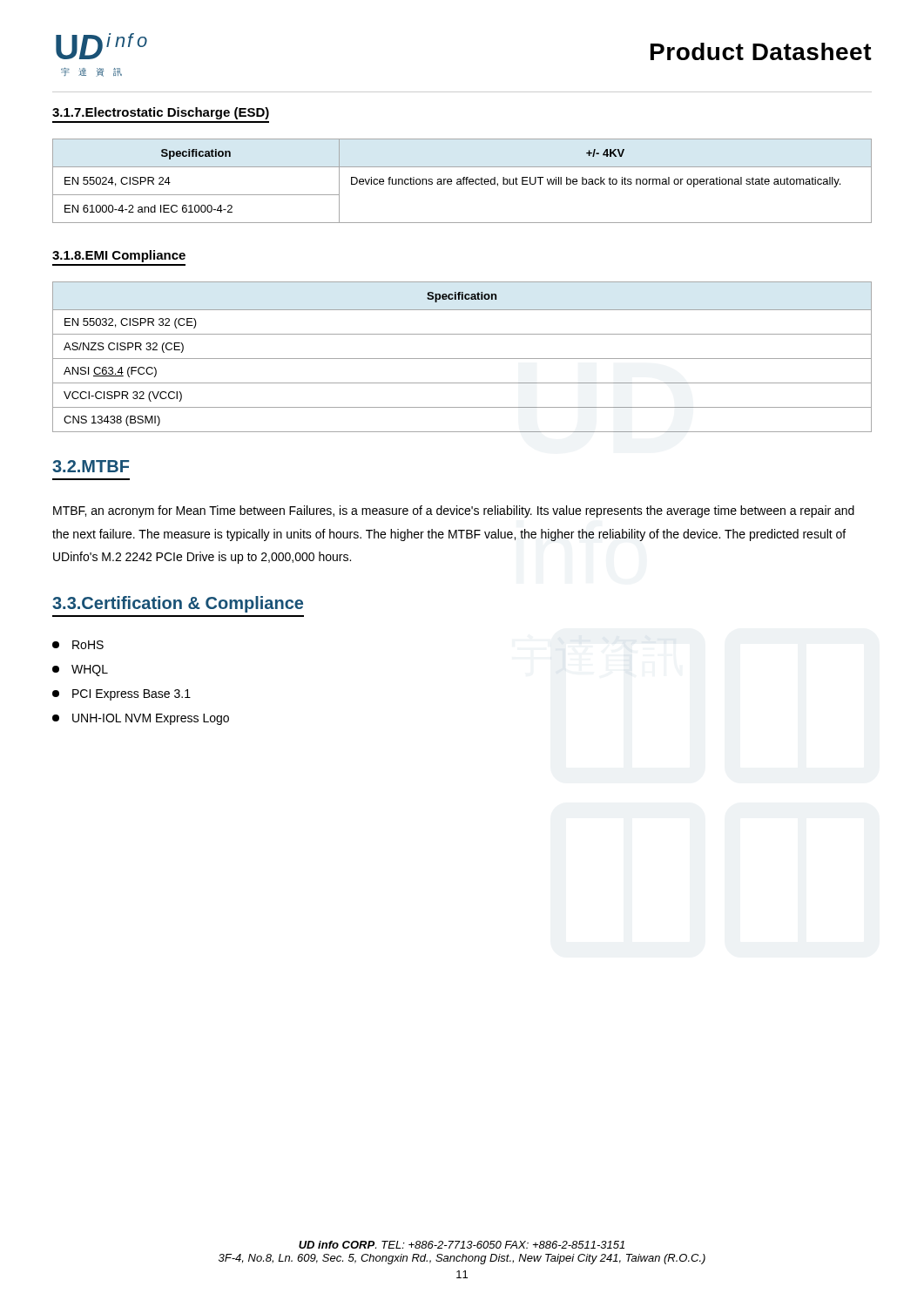Locate the table with the text "Device functions are affected, but"
Viewport: 924px width, 1307px height.
click(462, 181)
